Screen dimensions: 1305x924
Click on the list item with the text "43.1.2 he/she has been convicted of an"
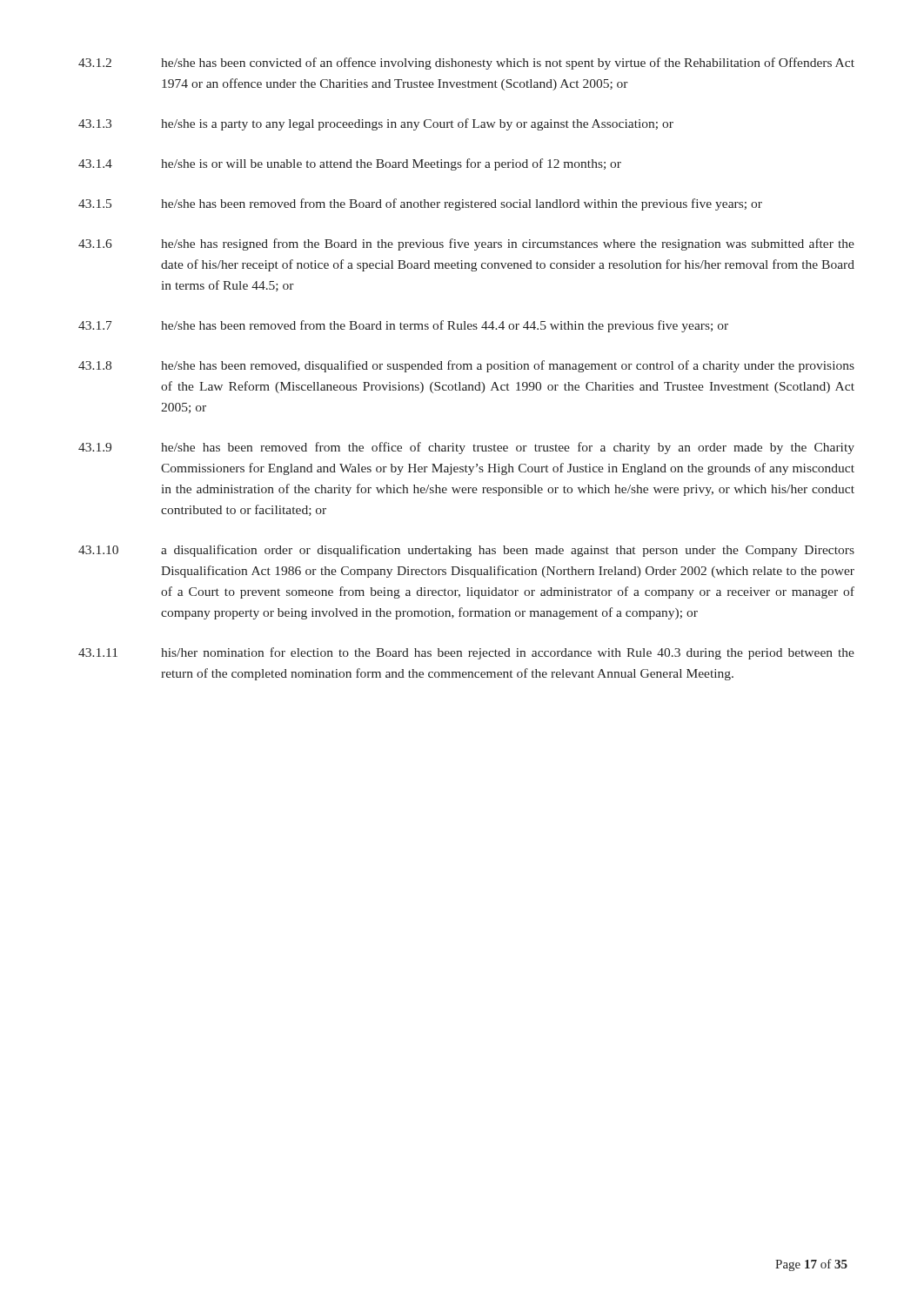[466, 73]
